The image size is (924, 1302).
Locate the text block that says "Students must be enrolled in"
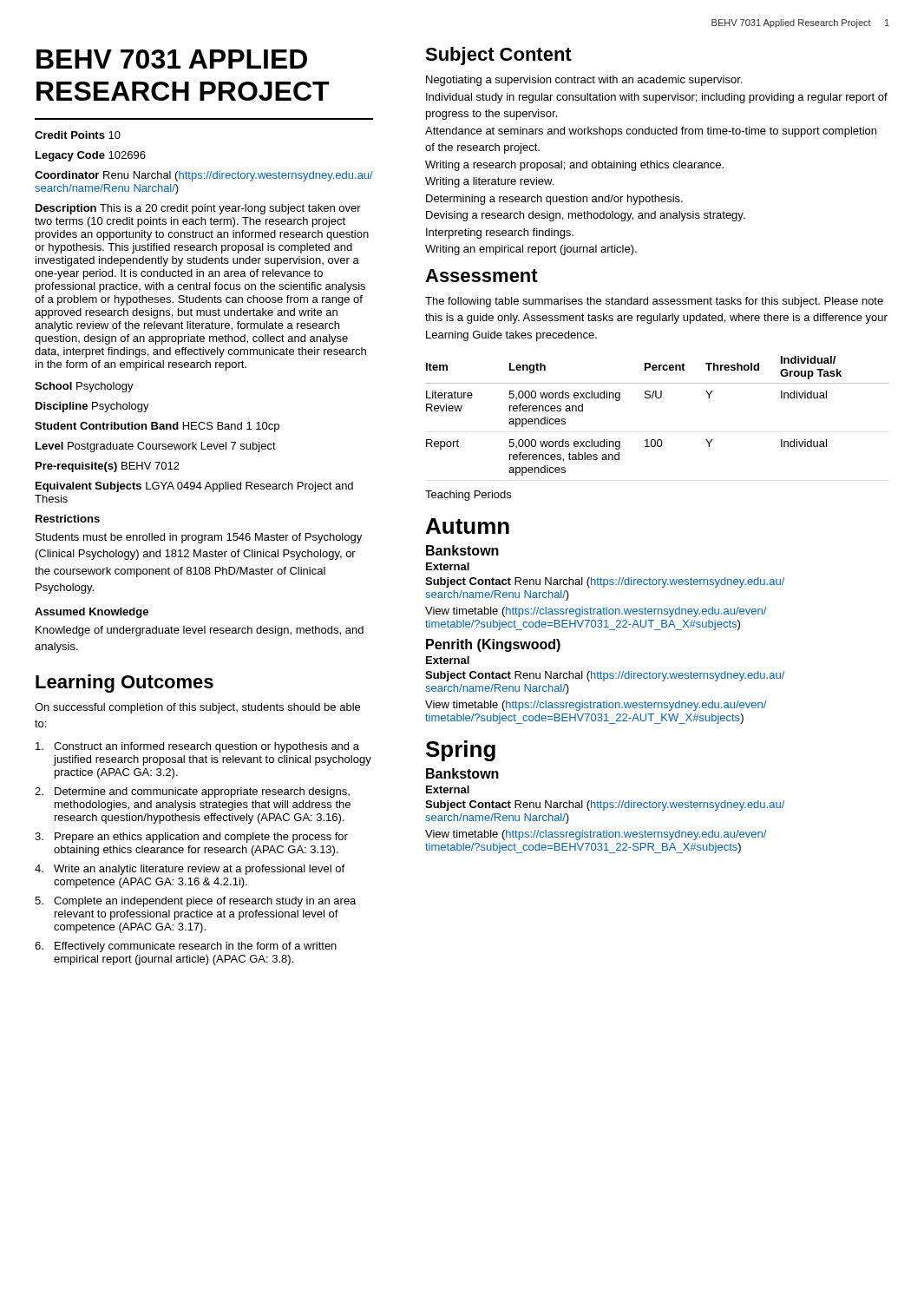[x=198, y=562]
